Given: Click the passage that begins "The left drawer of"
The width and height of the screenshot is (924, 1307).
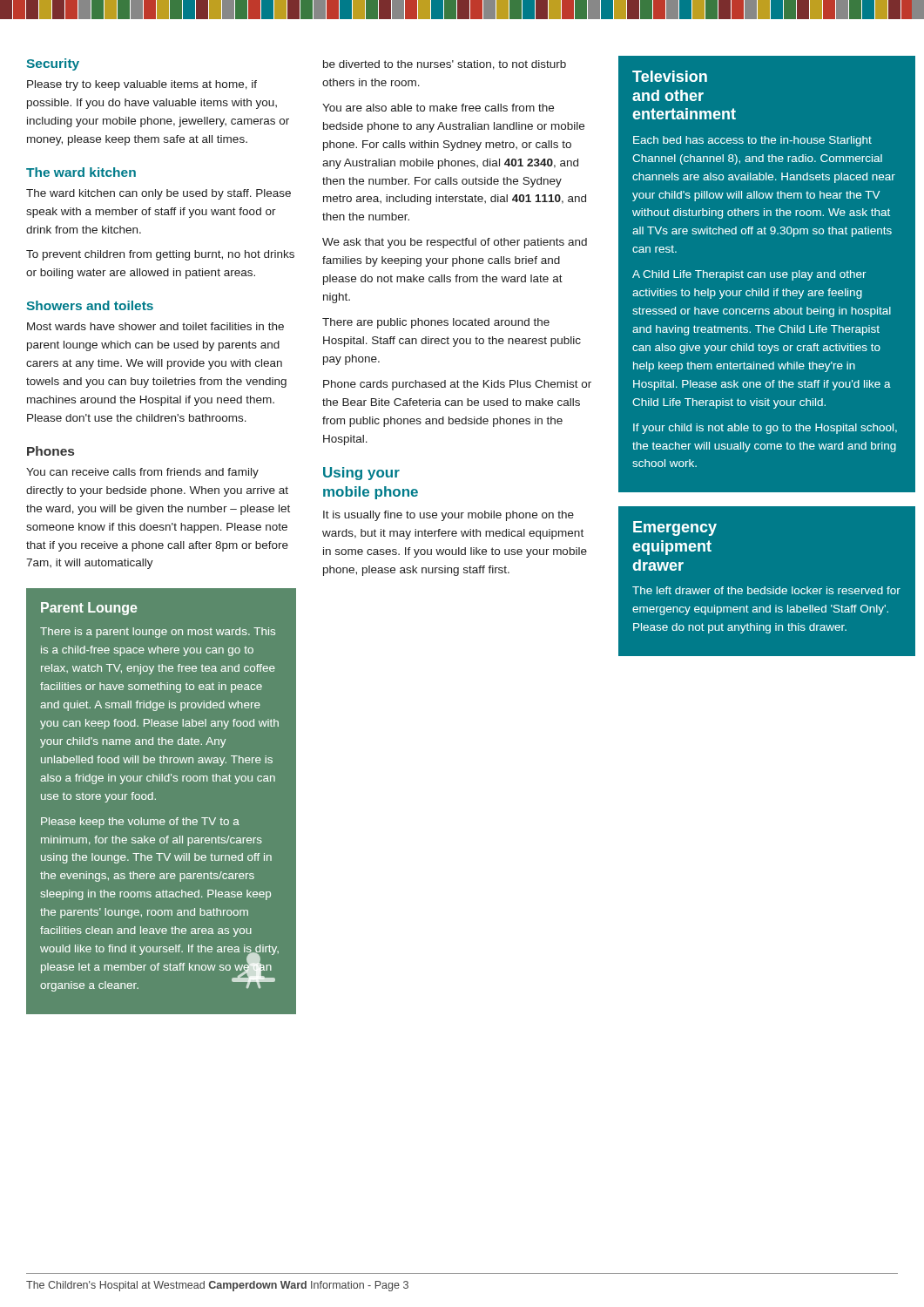Looking at the screenshot, I should click(766, 609).
